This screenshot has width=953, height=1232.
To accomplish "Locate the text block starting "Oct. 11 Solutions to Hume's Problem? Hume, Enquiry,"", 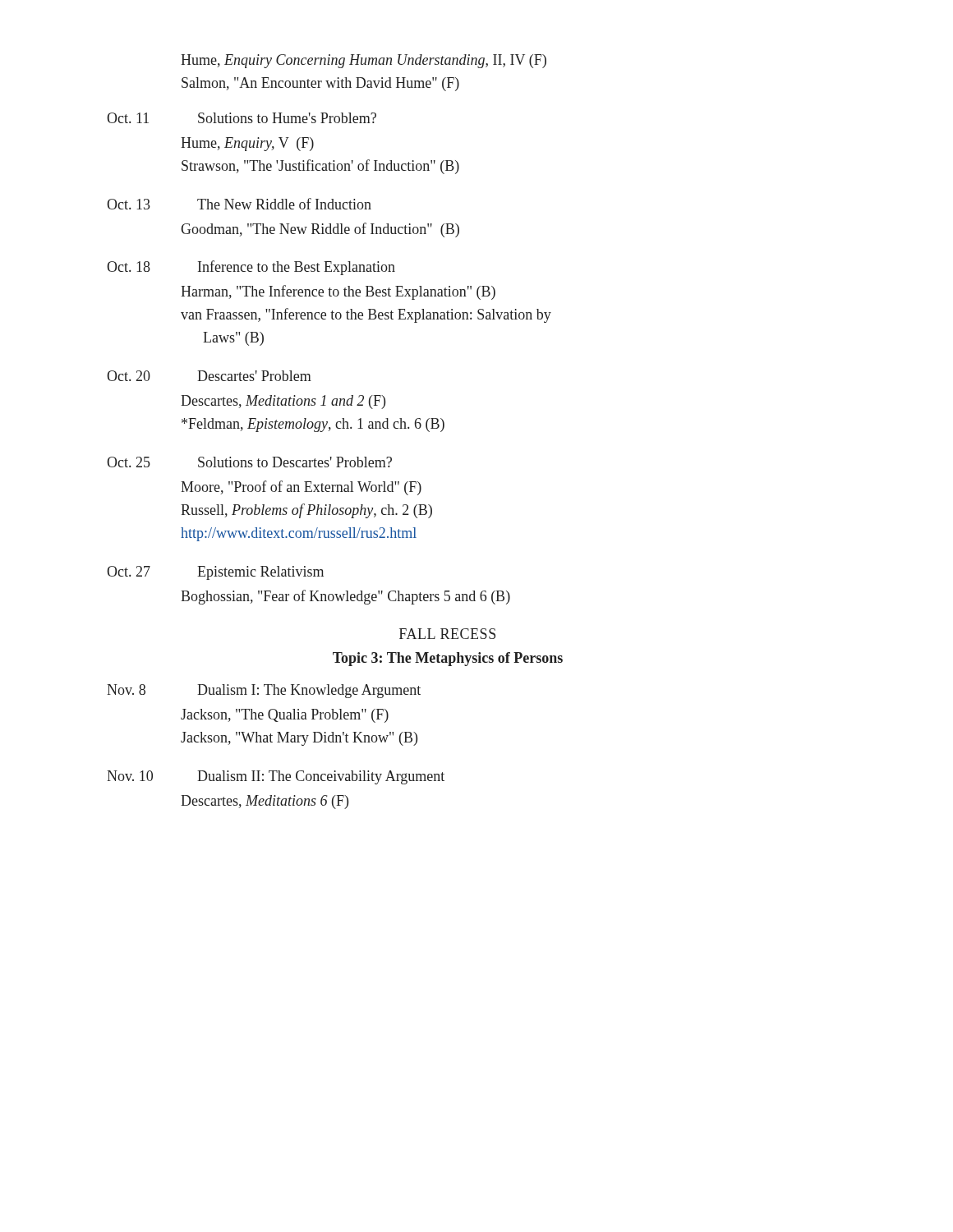I will (x=242, y=118).
